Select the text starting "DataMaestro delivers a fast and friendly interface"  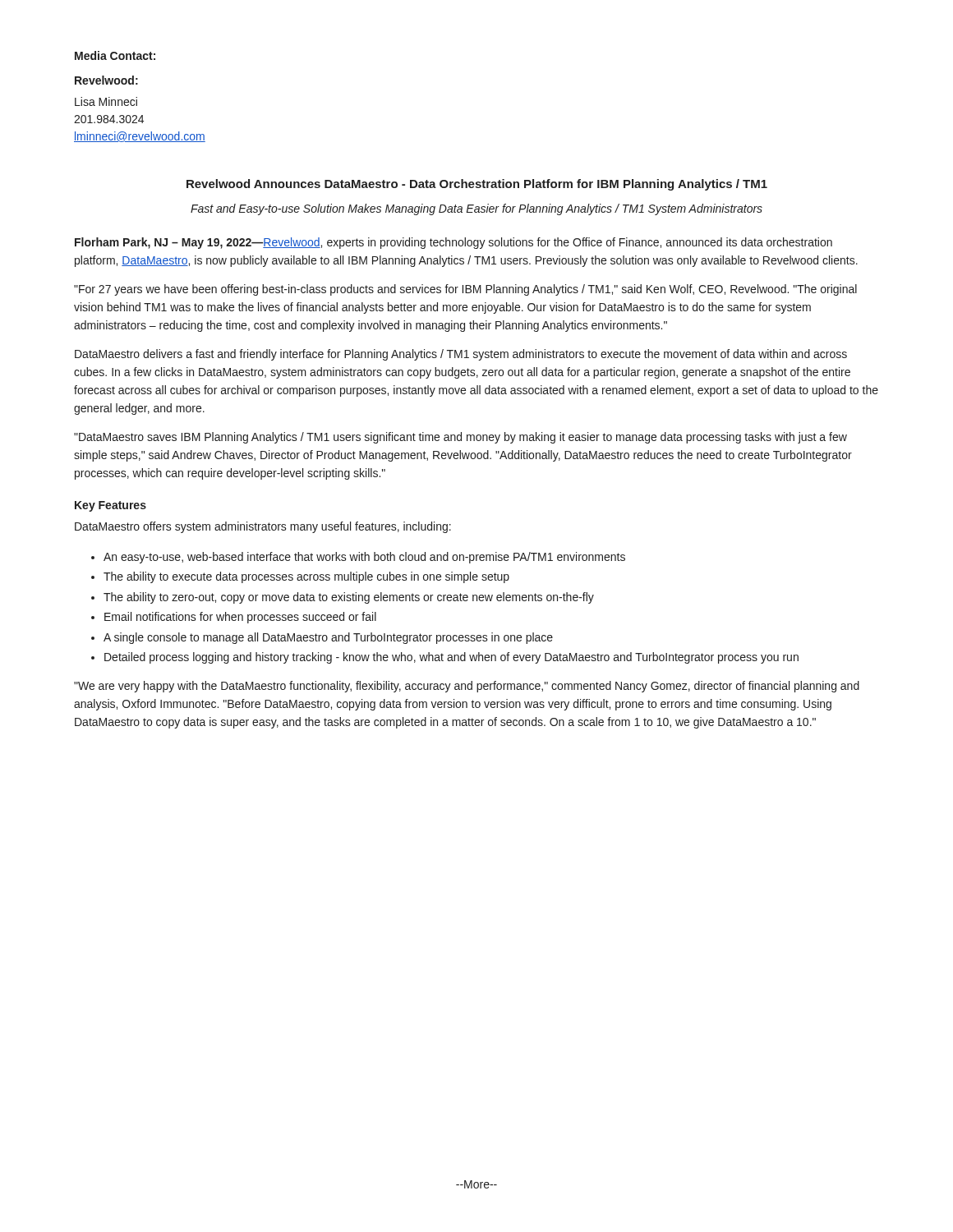476,381
